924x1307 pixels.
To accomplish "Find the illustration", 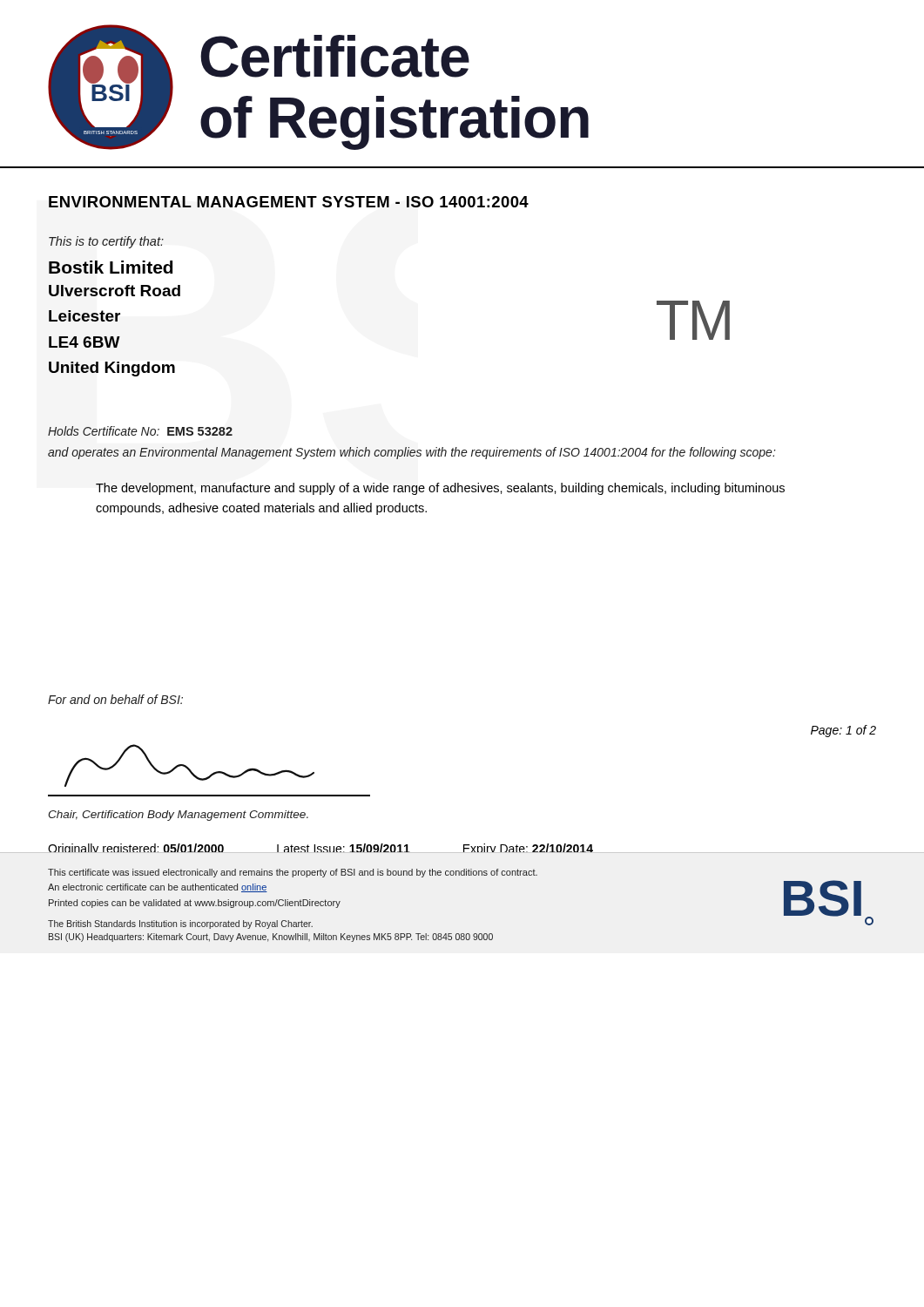I will 462,755.
